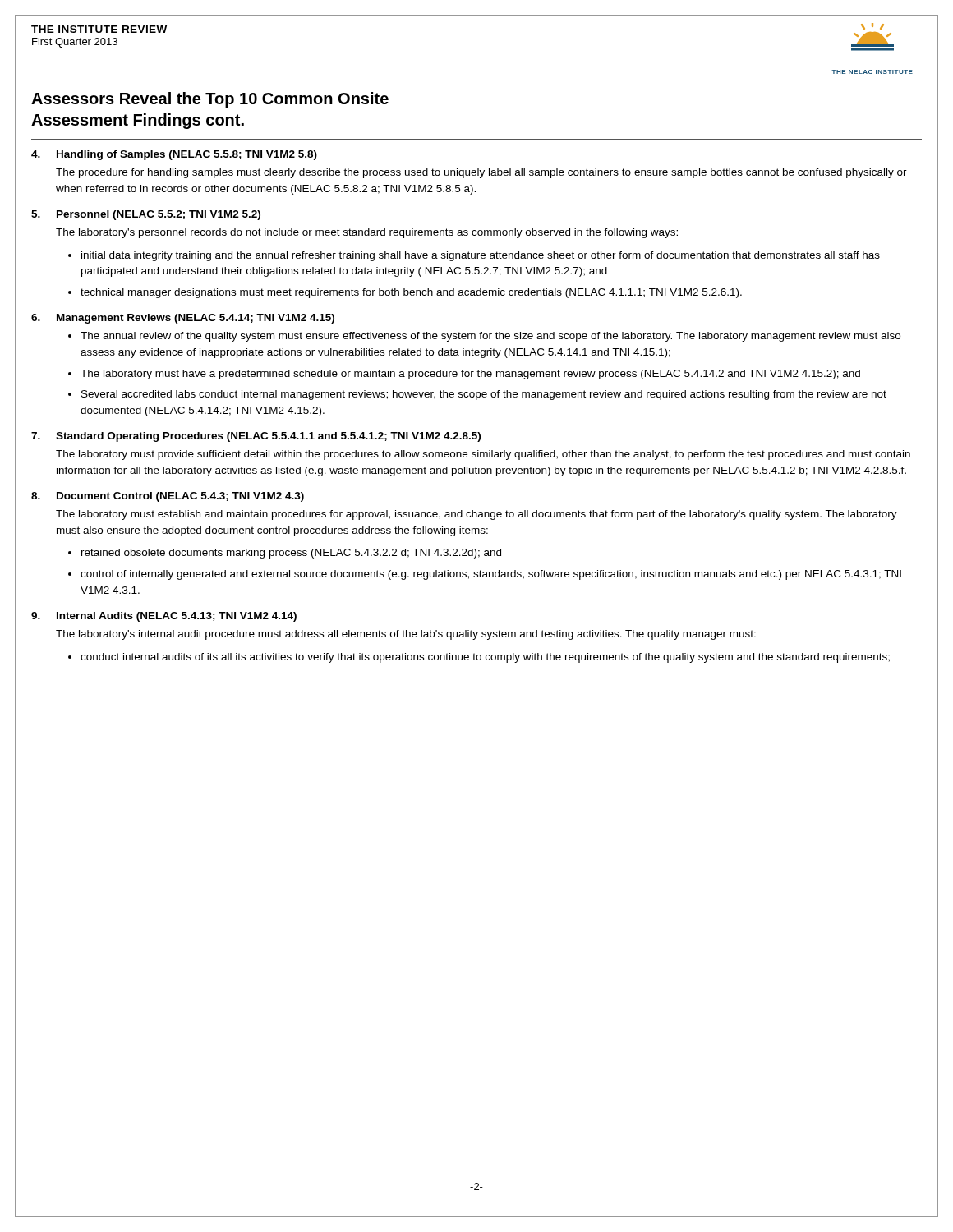Click the passage that begins "conduct internal audits of its all its"

click(x=486, y=656)
